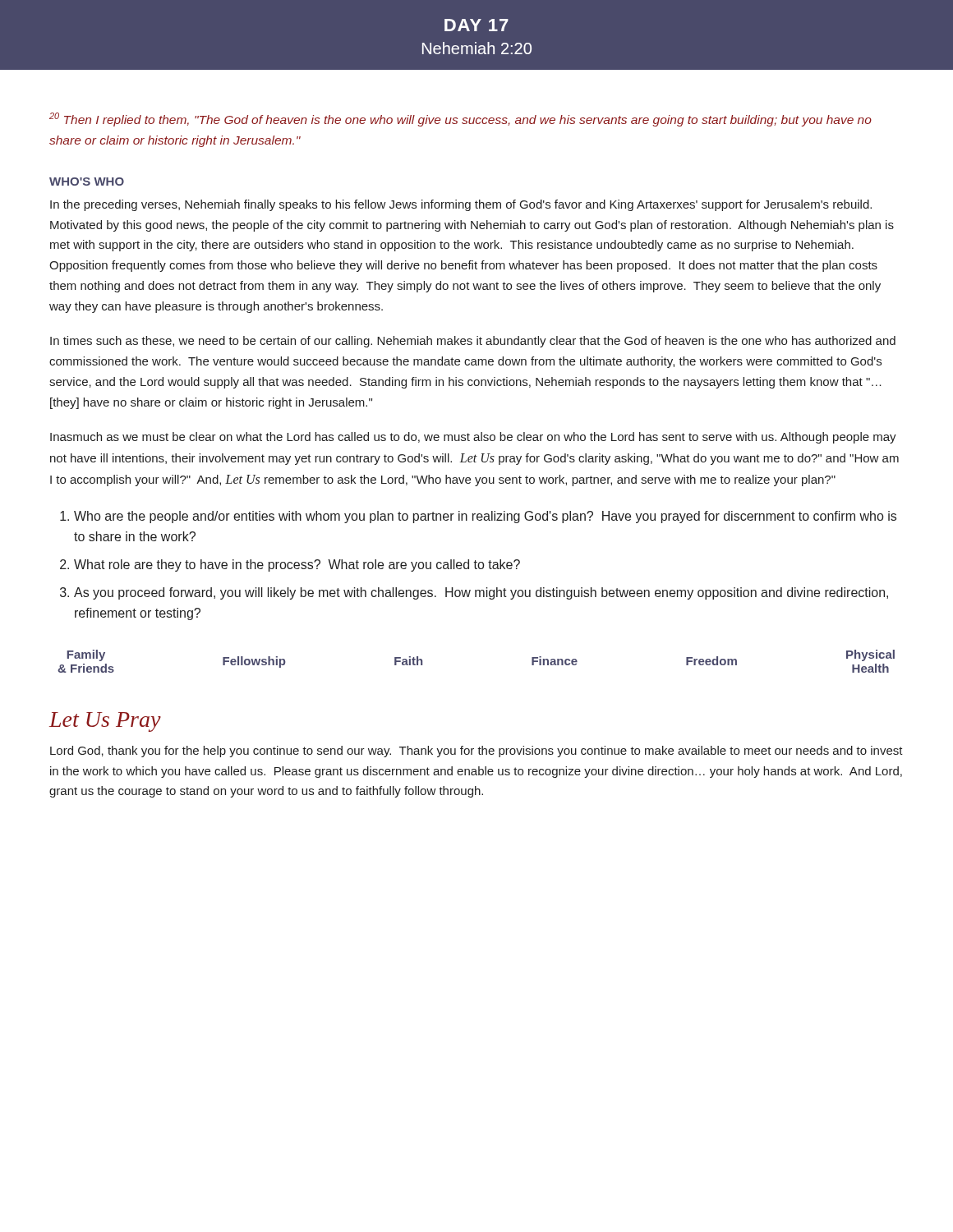Locate the list item that says "As you proceed forward, you will"
This screenshot has width=953, height=1232.
[x=482, y=603]
